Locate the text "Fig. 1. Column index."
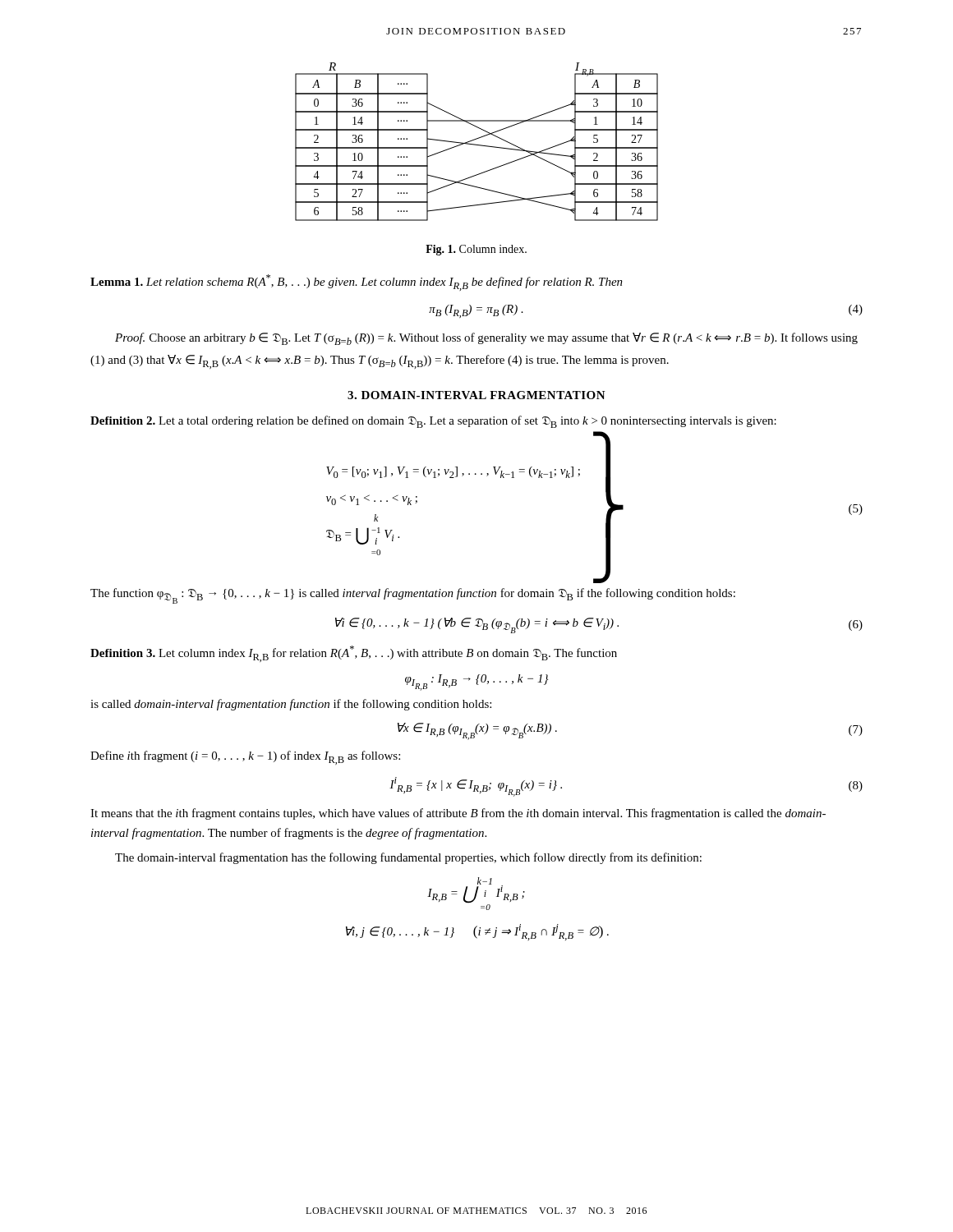 click(476, 249)
